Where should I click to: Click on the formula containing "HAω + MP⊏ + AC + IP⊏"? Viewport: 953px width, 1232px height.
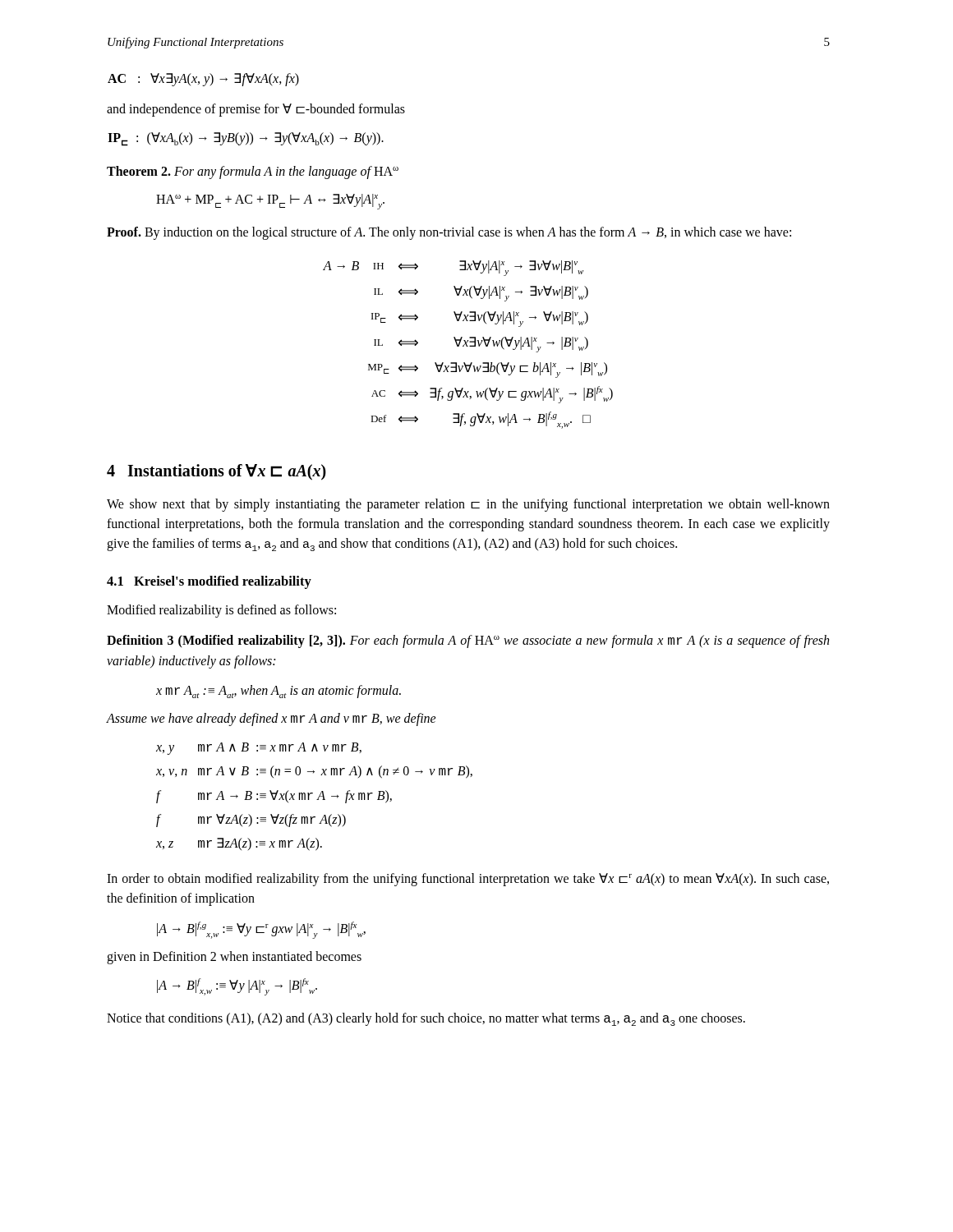(271, 199)
